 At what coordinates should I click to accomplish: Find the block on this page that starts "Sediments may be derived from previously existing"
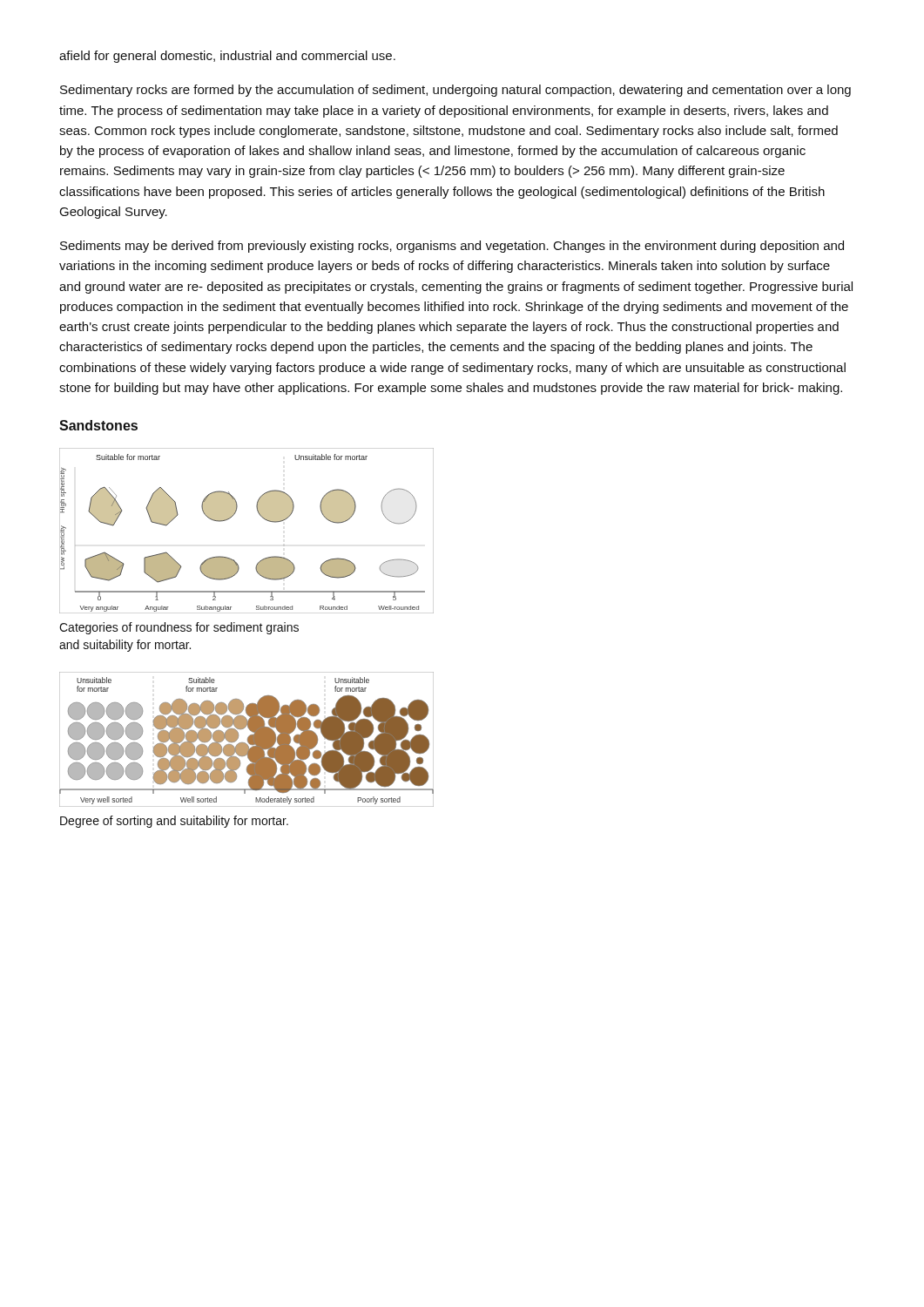(x=456, y=316)
